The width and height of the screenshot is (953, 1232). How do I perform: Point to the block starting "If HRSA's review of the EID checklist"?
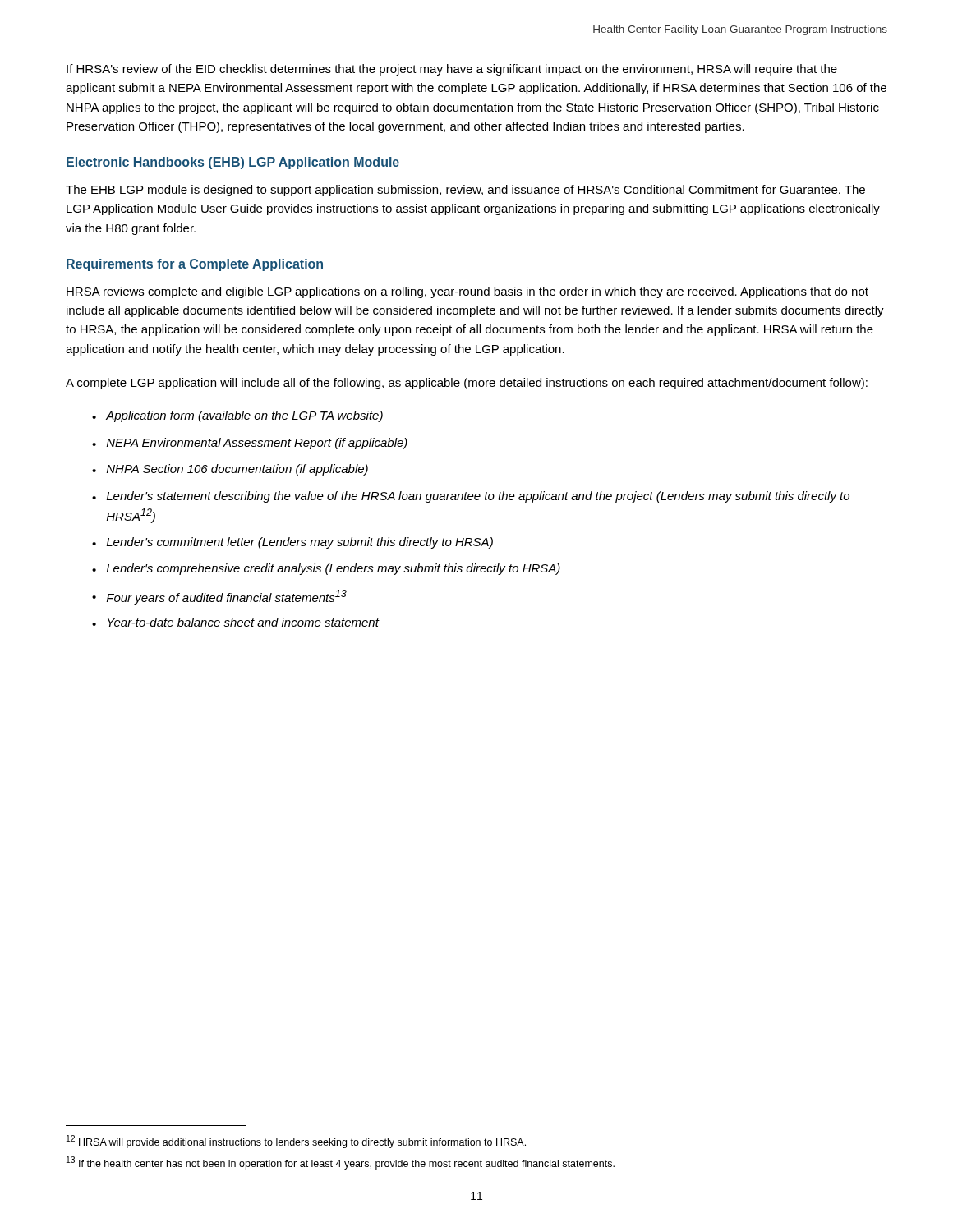[476, 97]
